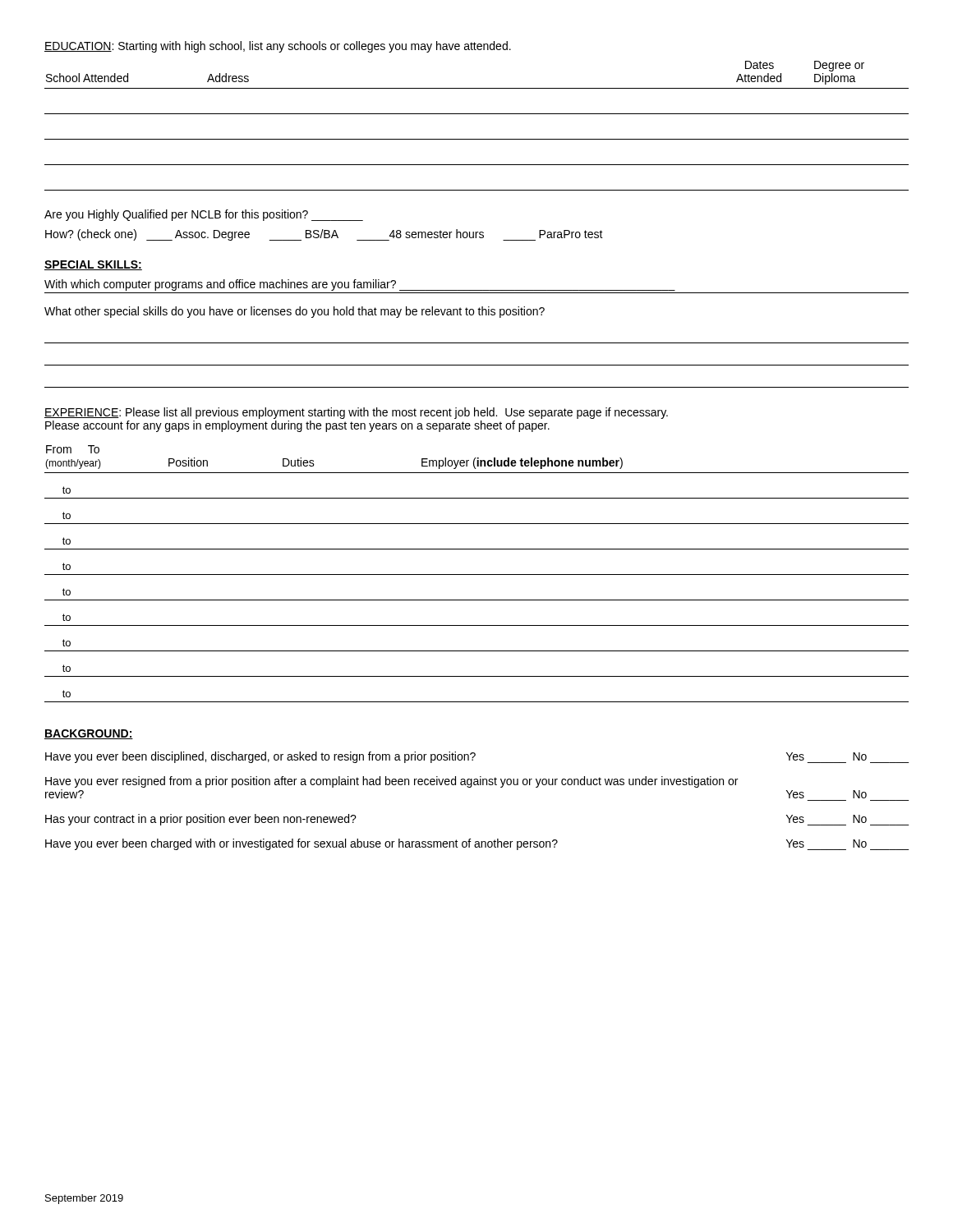Click on the region starting "Have you ever resigned from a prior"
This screenshot has width=953, height=1232.
476,787
